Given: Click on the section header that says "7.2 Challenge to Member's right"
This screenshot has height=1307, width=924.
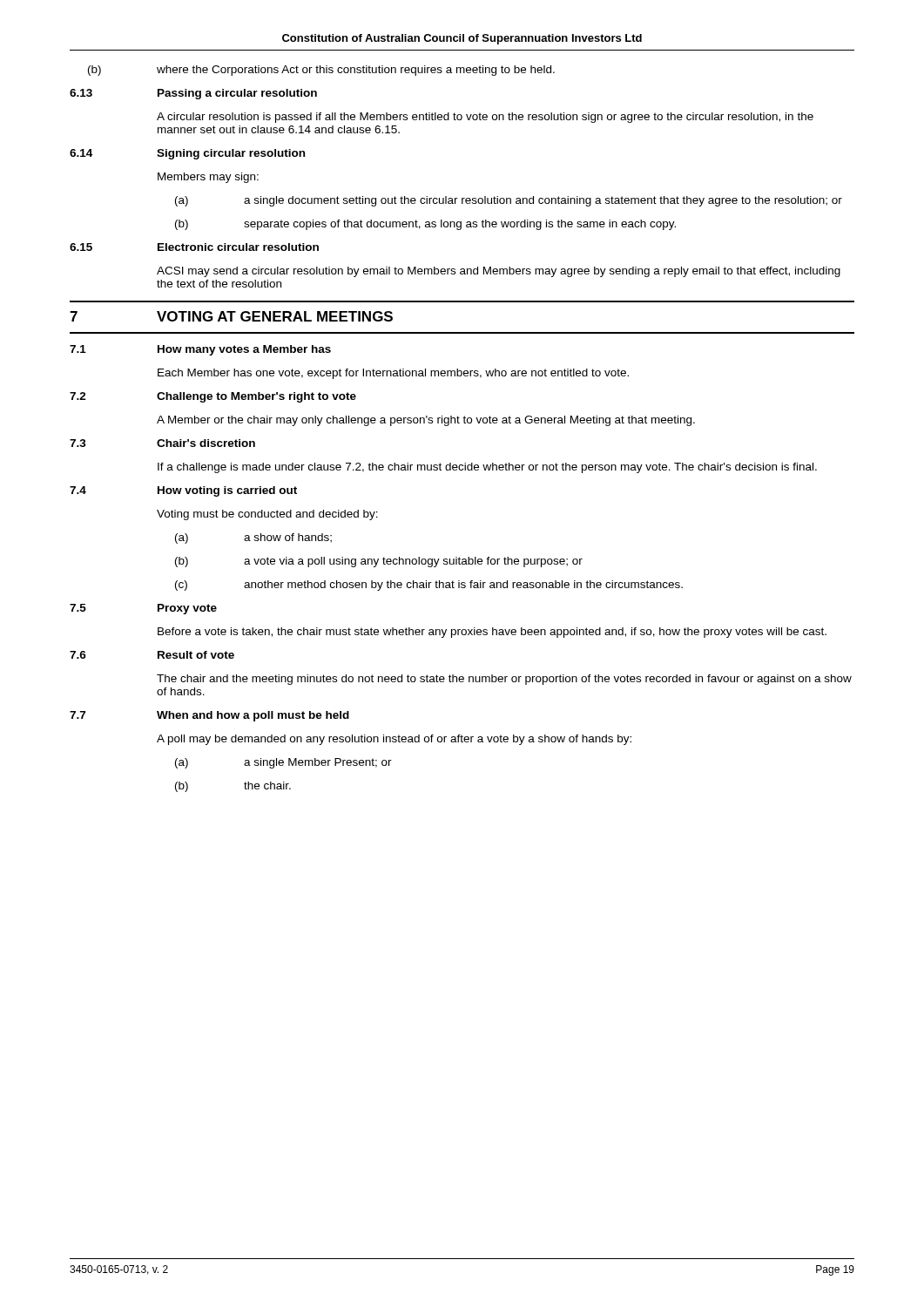Looking at the screenshot, I should pos(213,397).
